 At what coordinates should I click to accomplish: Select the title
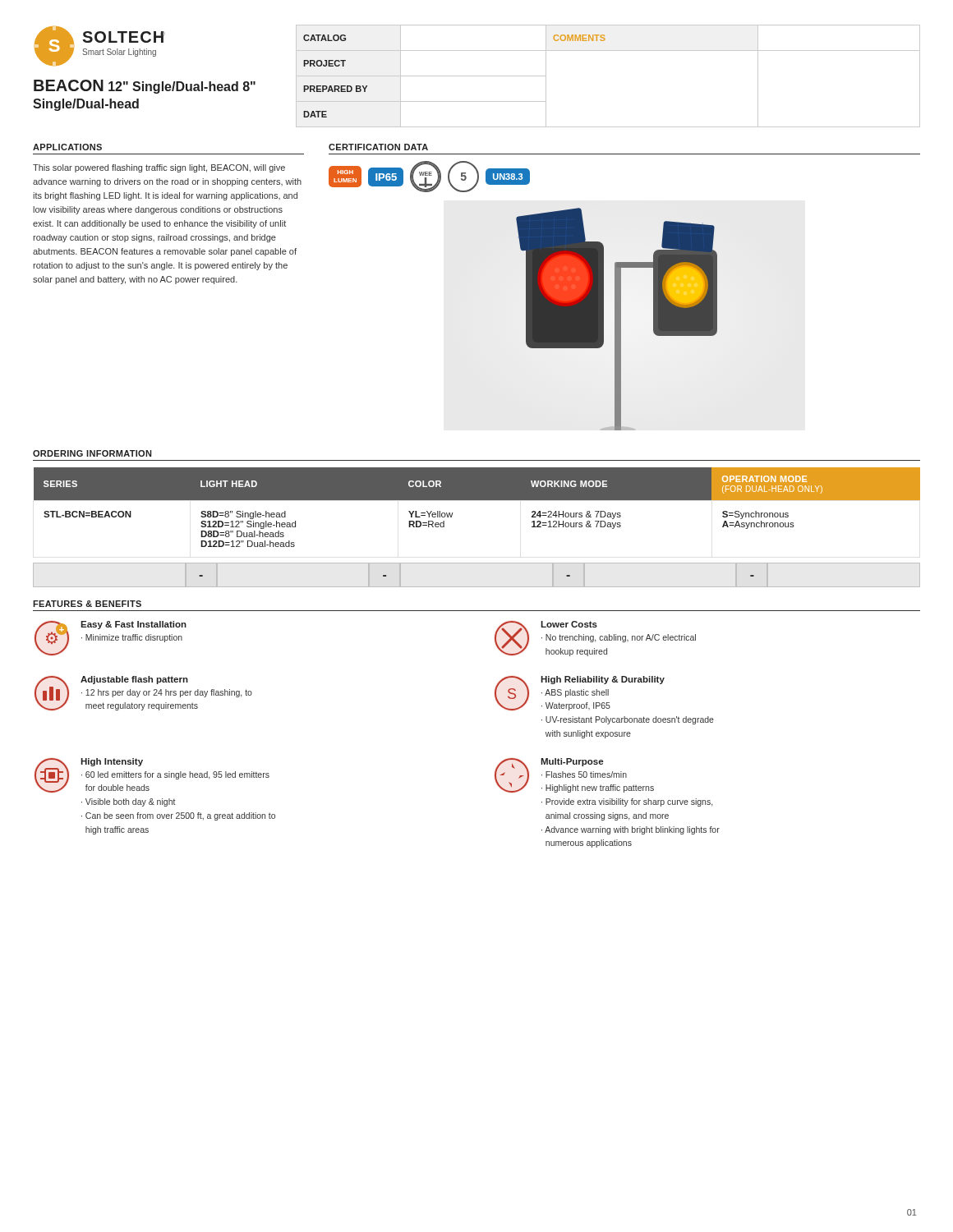click(x=144, y=94)
